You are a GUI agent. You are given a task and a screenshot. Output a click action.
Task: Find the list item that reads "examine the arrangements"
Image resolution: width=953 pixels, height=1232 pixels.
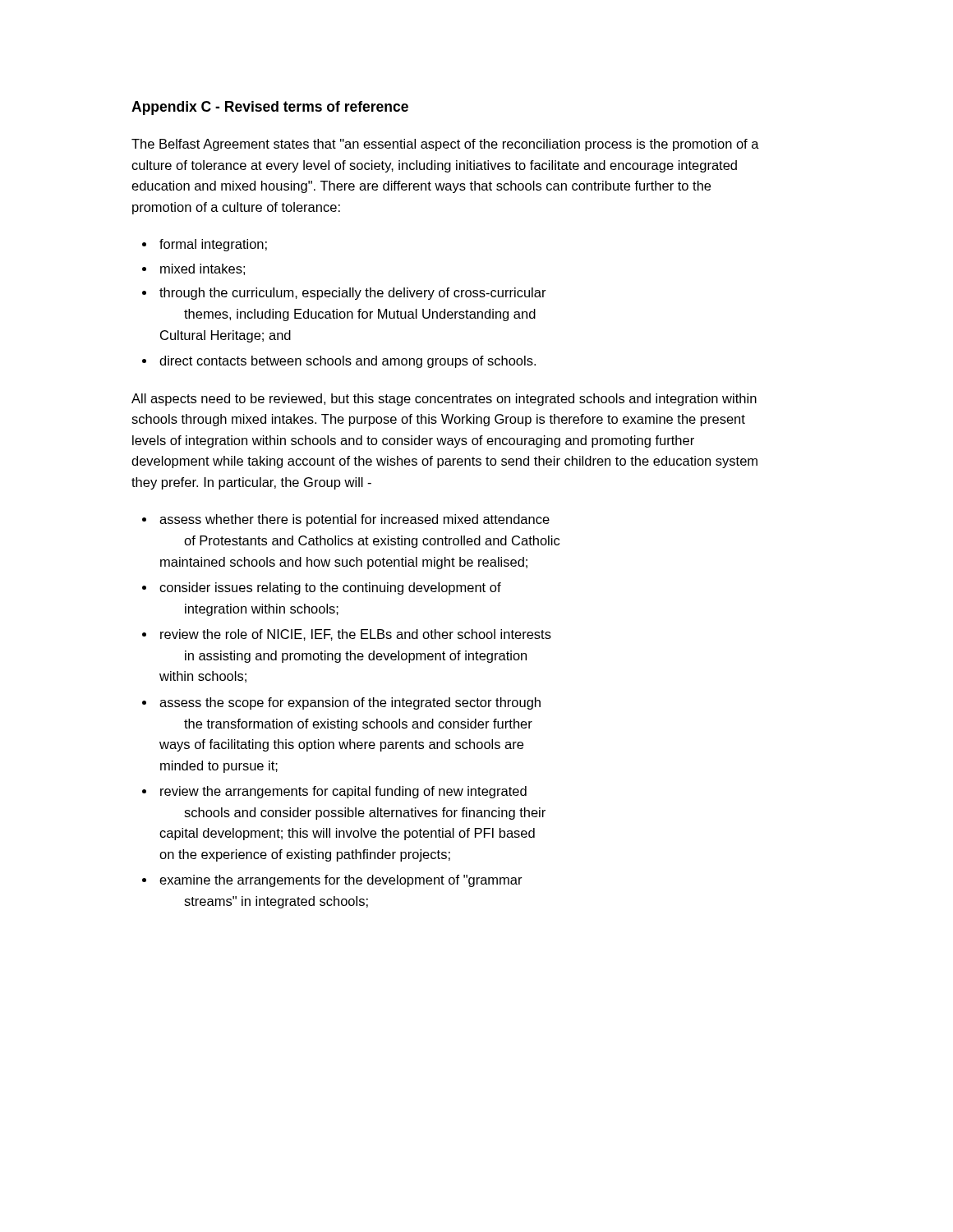(x=341, y=890)
